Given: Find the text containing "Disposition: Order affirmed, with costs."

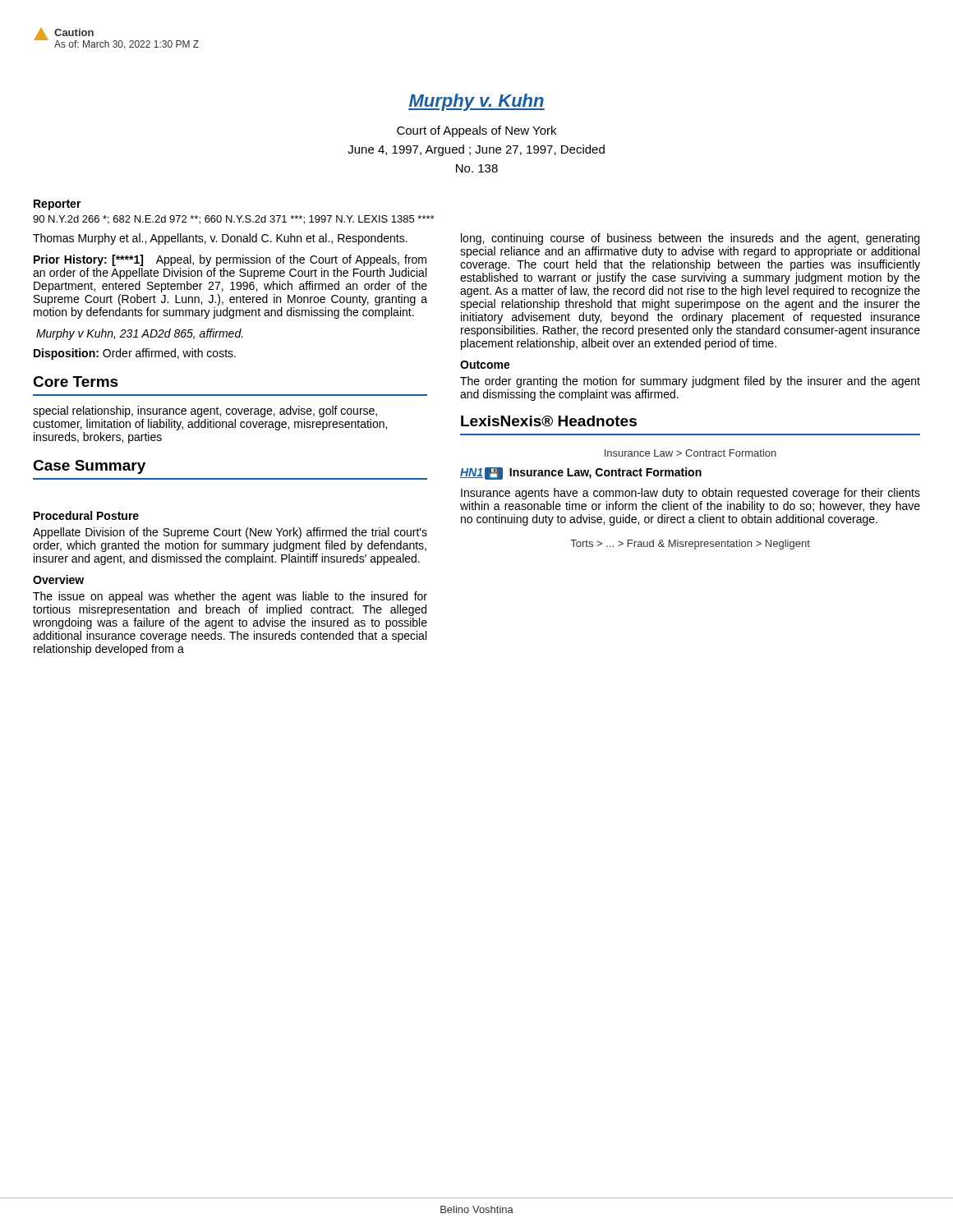Looking at the screenshot, I should [135, 353].
